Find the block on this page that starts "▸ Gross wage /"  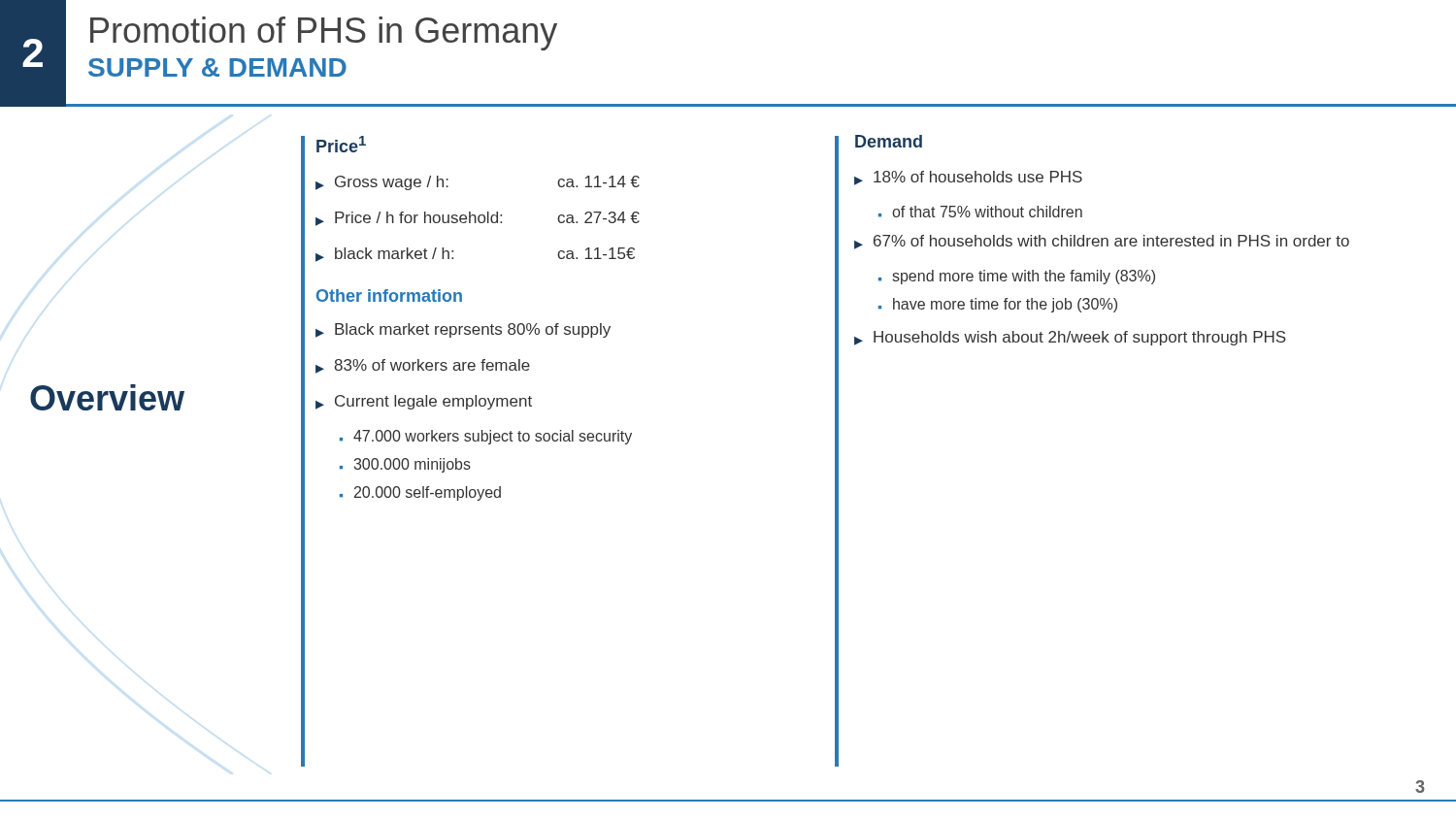click(x=563, y=184)
